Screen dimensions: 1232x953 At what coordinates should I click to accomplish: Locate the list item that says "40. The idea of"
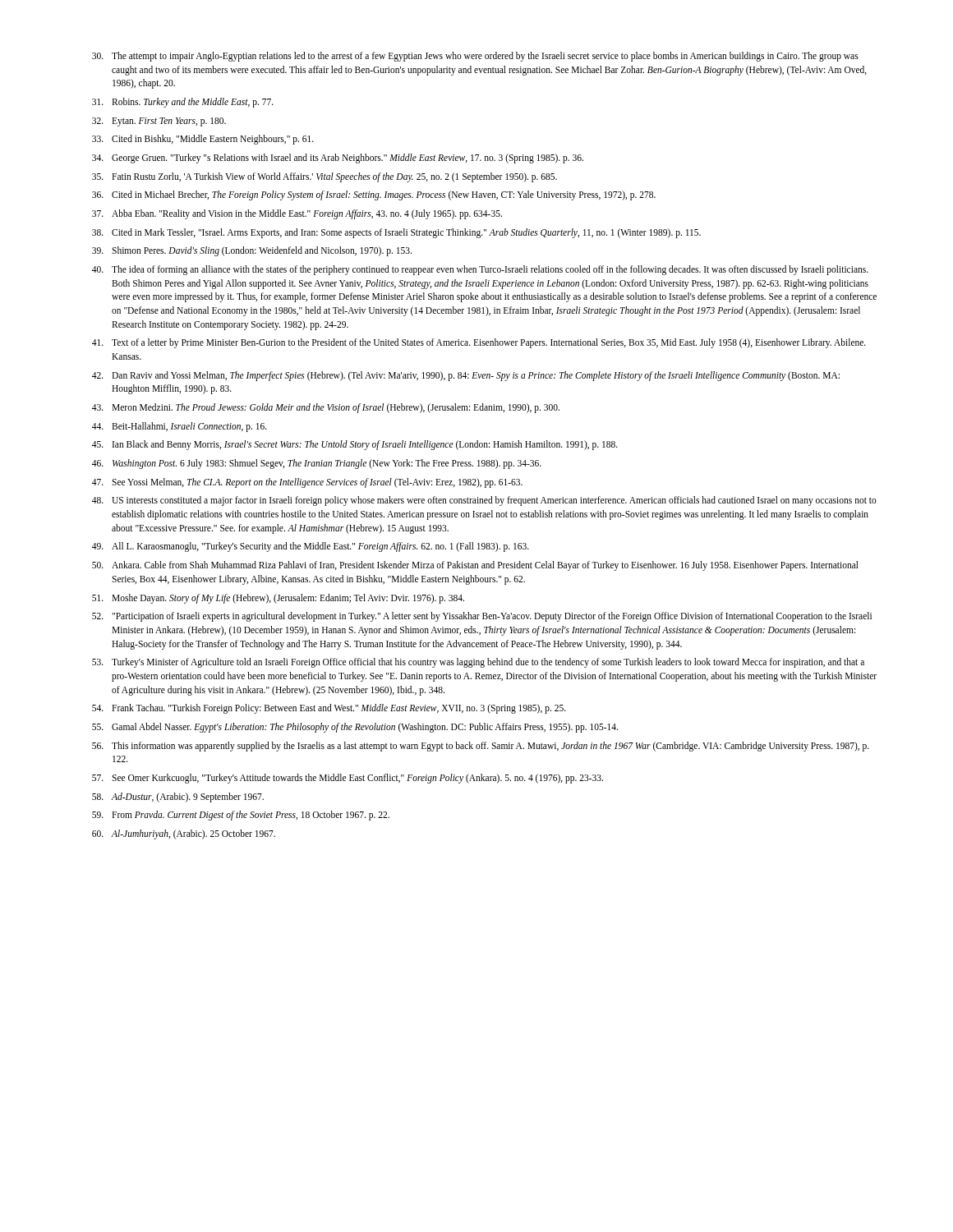(x=476, y=297)
